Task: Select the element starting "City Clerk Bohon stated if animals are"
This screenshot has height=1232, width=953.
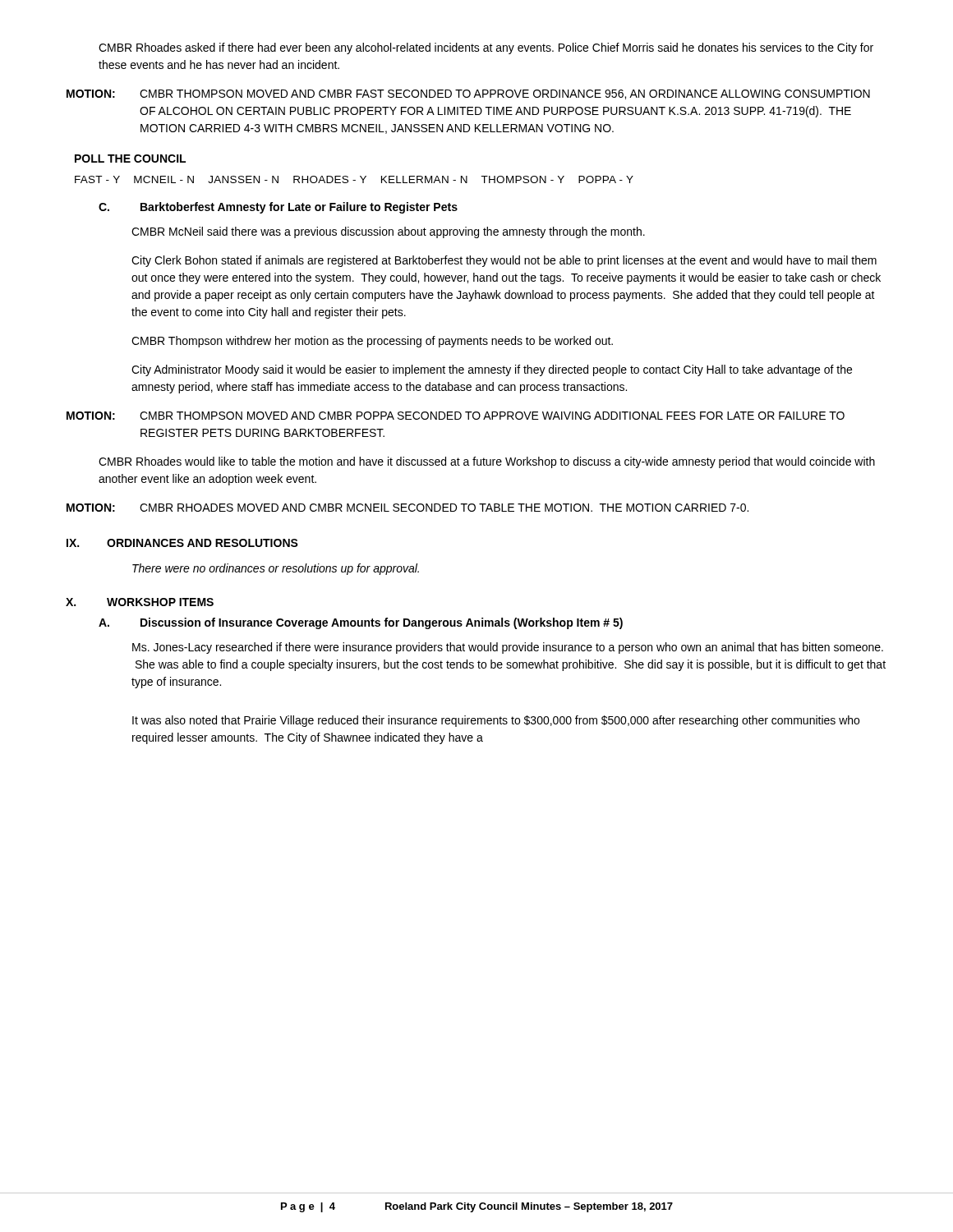Action: point(506,286)
